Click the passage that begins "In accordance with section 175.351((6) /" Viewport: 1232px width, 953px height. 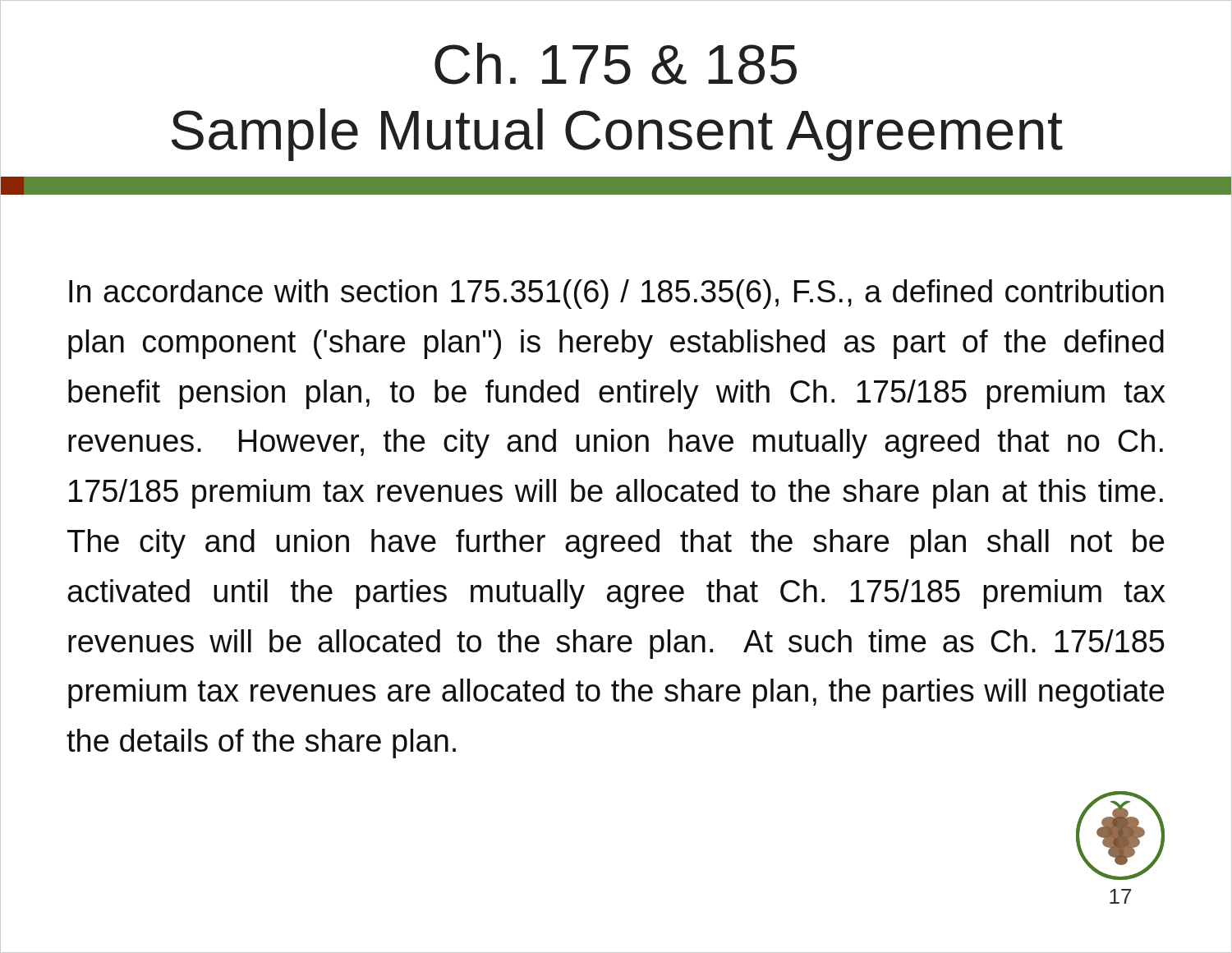tap(616, 517)
